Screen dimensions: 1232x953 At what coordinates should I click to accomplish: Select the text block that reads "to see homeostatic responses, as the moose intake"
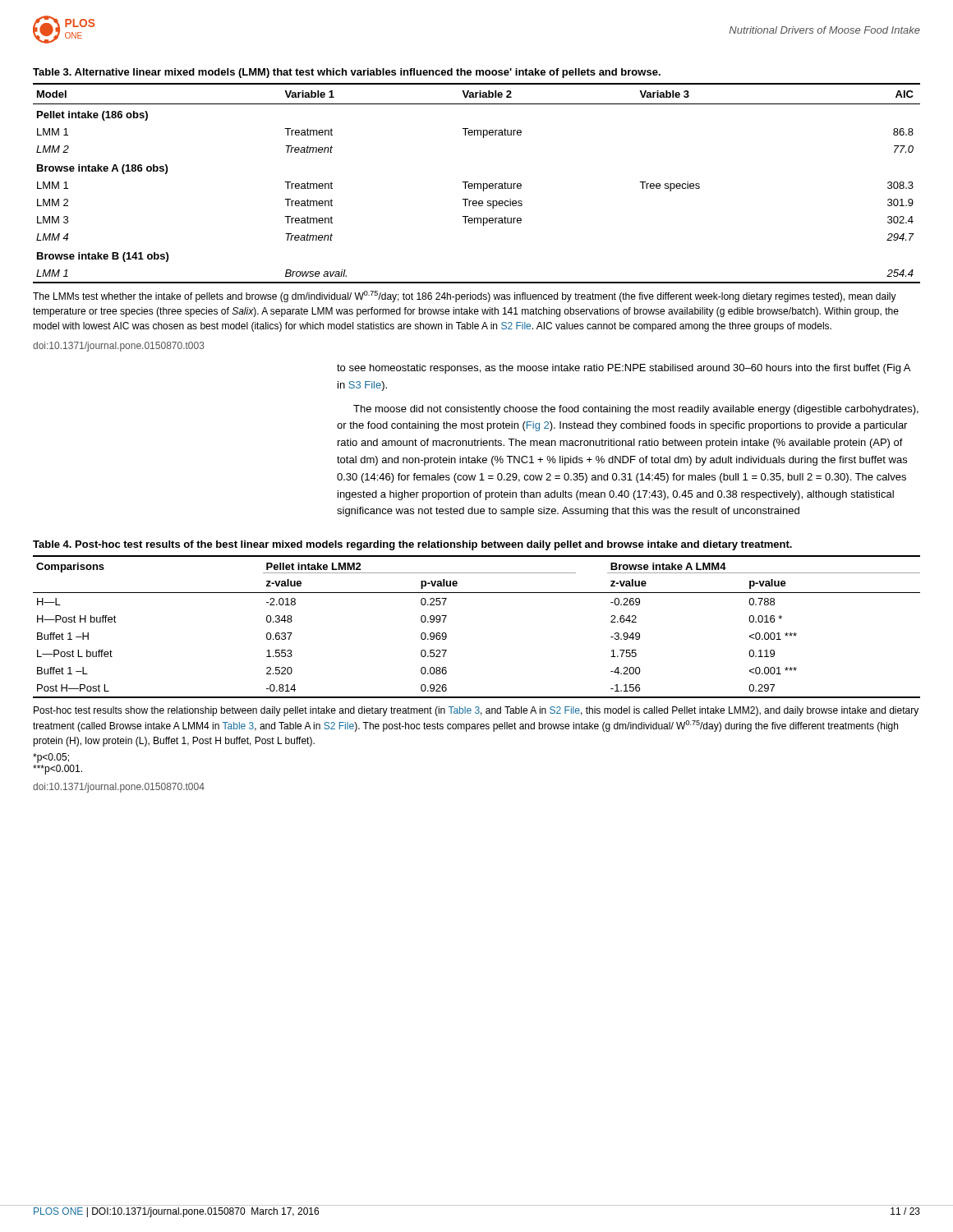click(628, 440)
